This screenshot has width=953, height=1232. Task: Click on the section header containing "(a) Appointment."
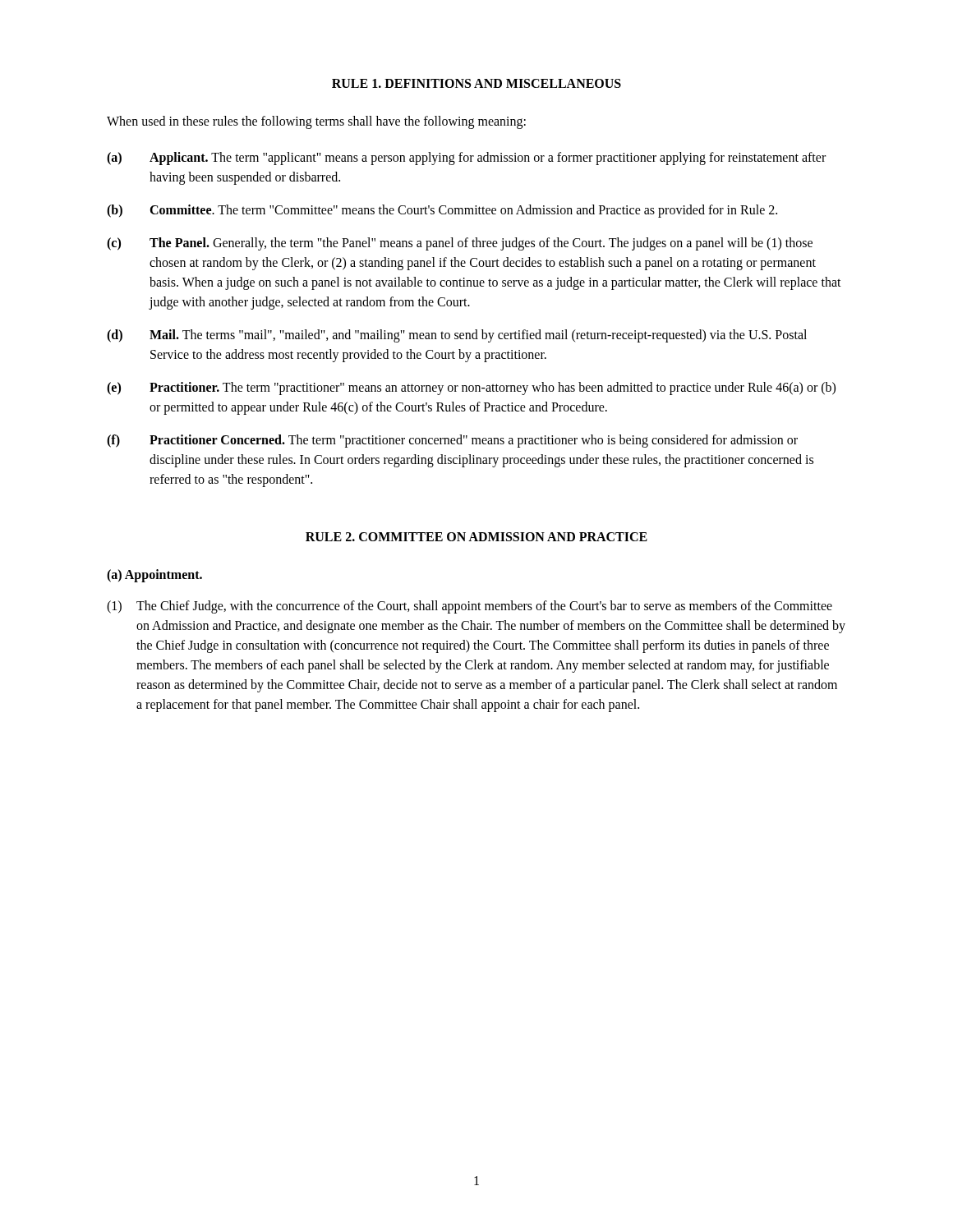(155, 575)
